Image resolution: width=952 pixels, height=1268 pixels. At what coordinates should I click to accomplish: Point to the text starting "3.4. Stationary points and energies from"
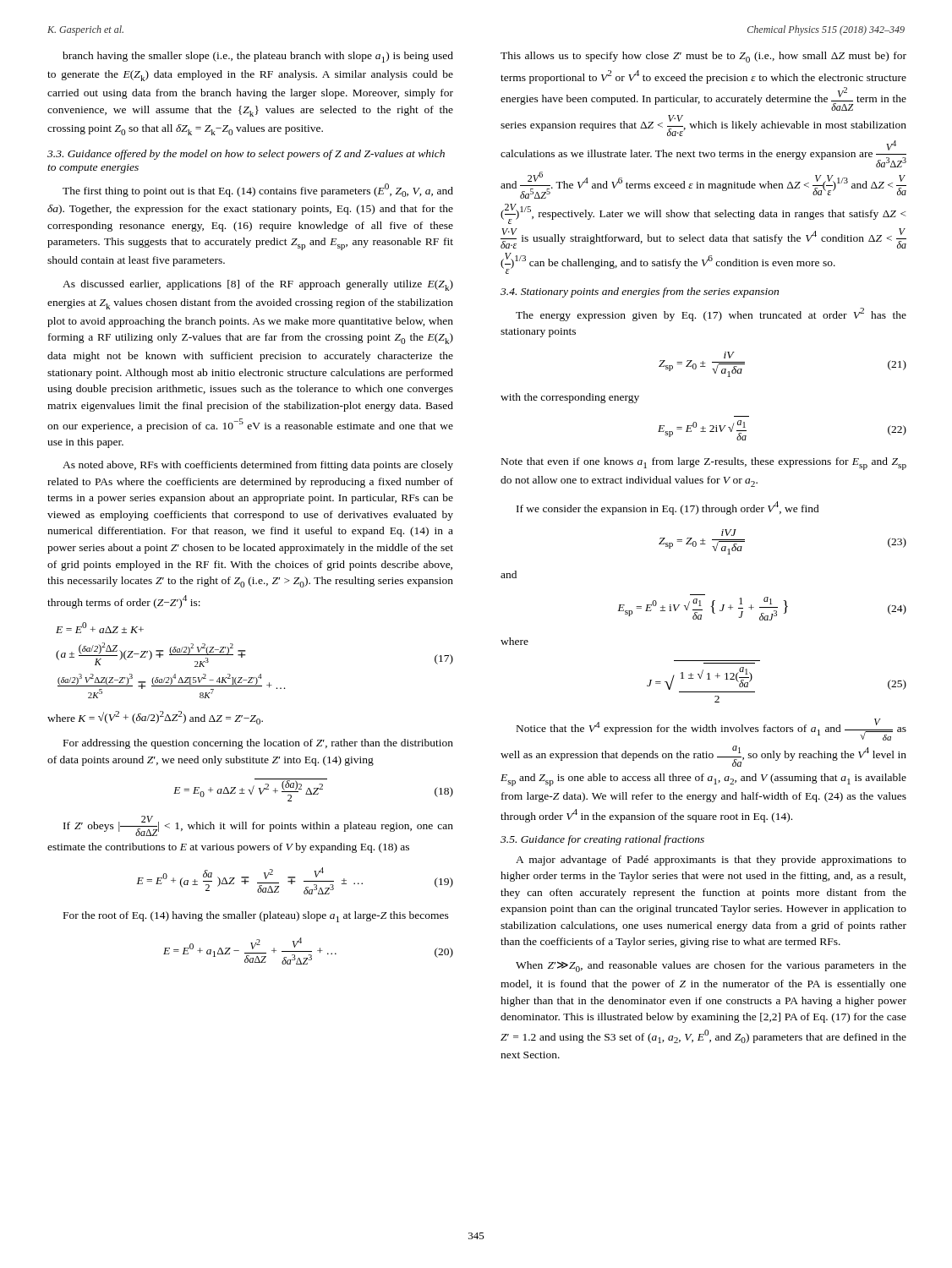pyautogui.click(x=640, y=291)
